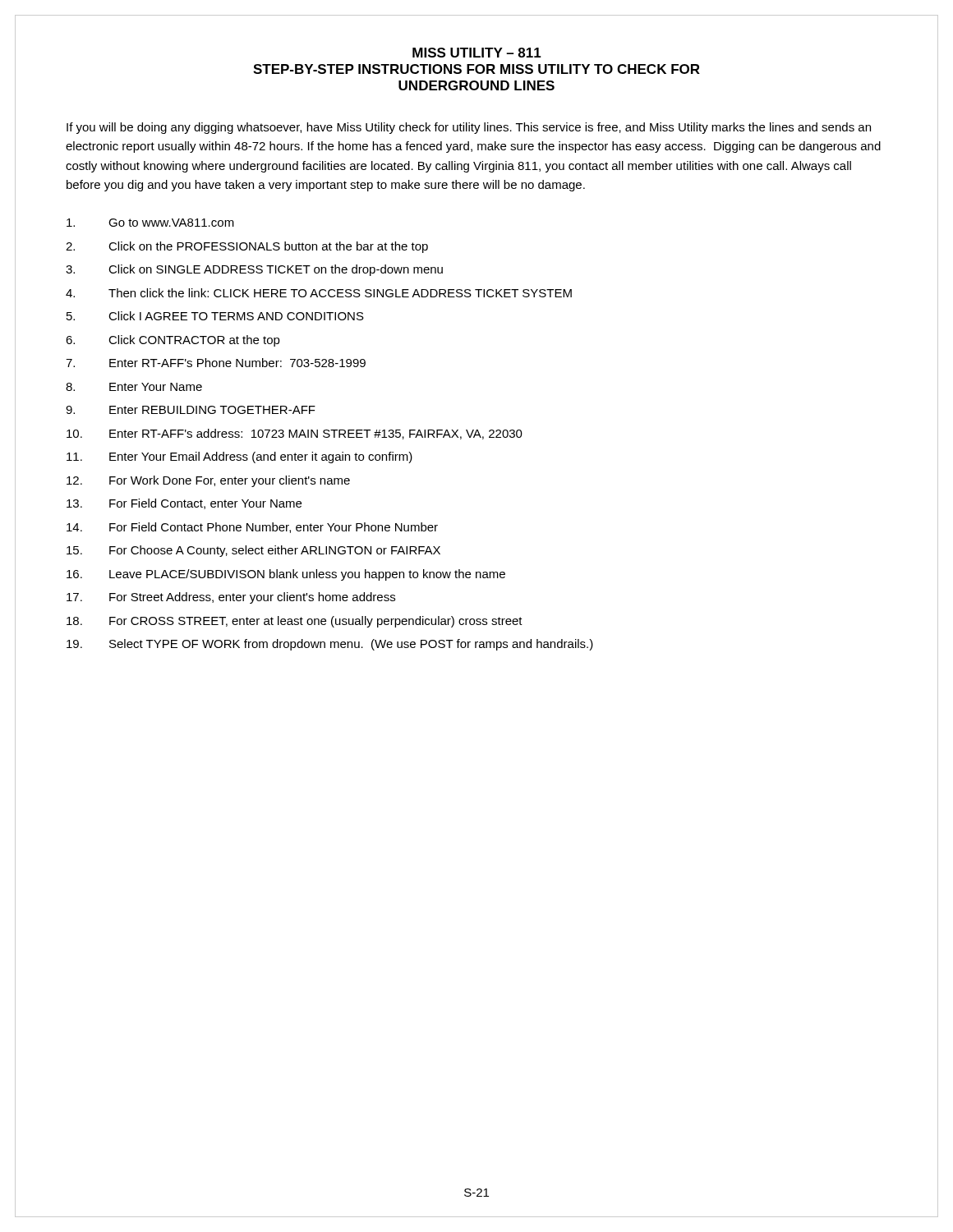
Task: Locate the text "13. For Field Contact, enter Your Name"
Action: pos(184,504)
